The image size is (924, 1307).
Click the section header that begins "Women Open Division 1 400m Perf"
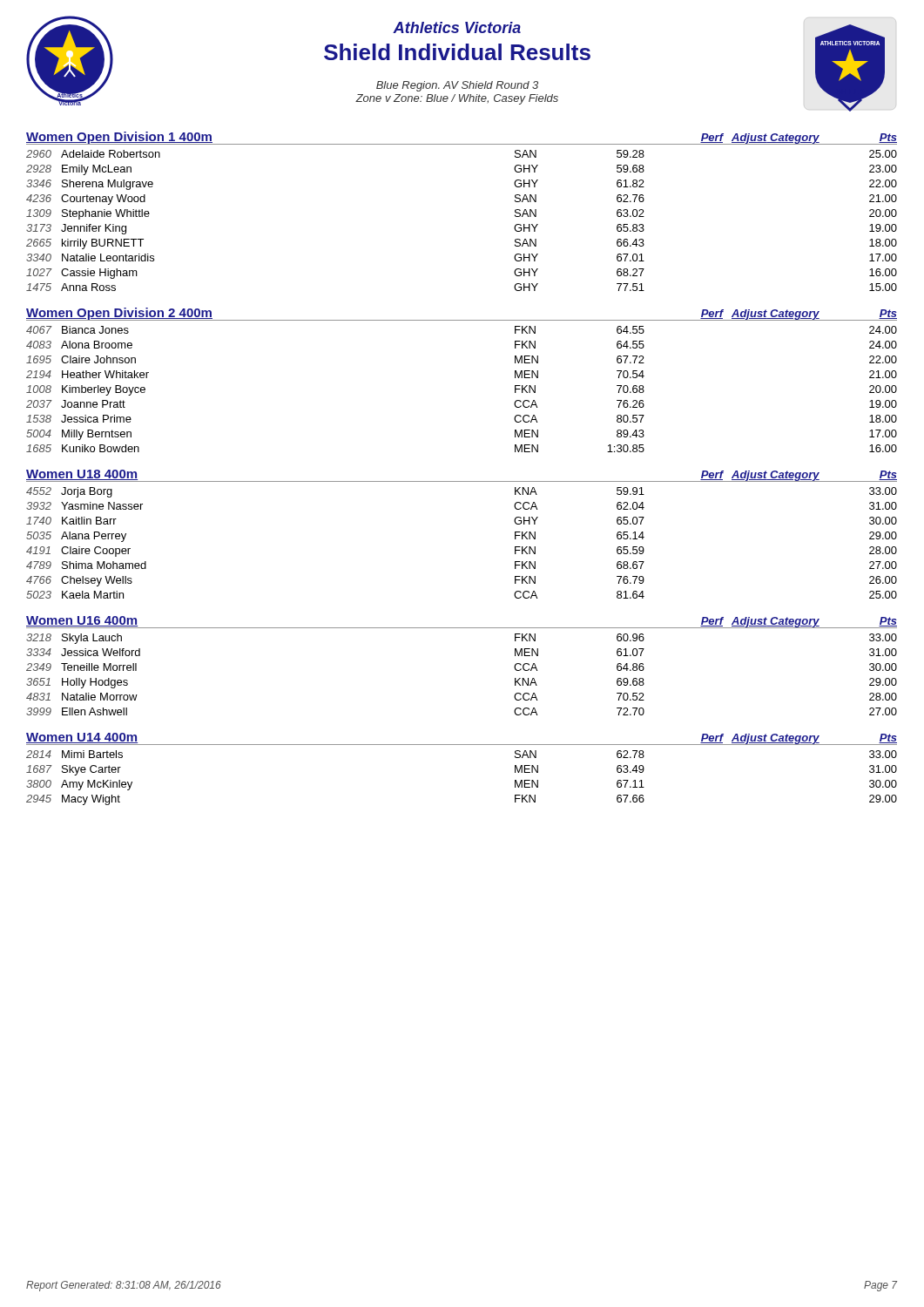point(462,136)
